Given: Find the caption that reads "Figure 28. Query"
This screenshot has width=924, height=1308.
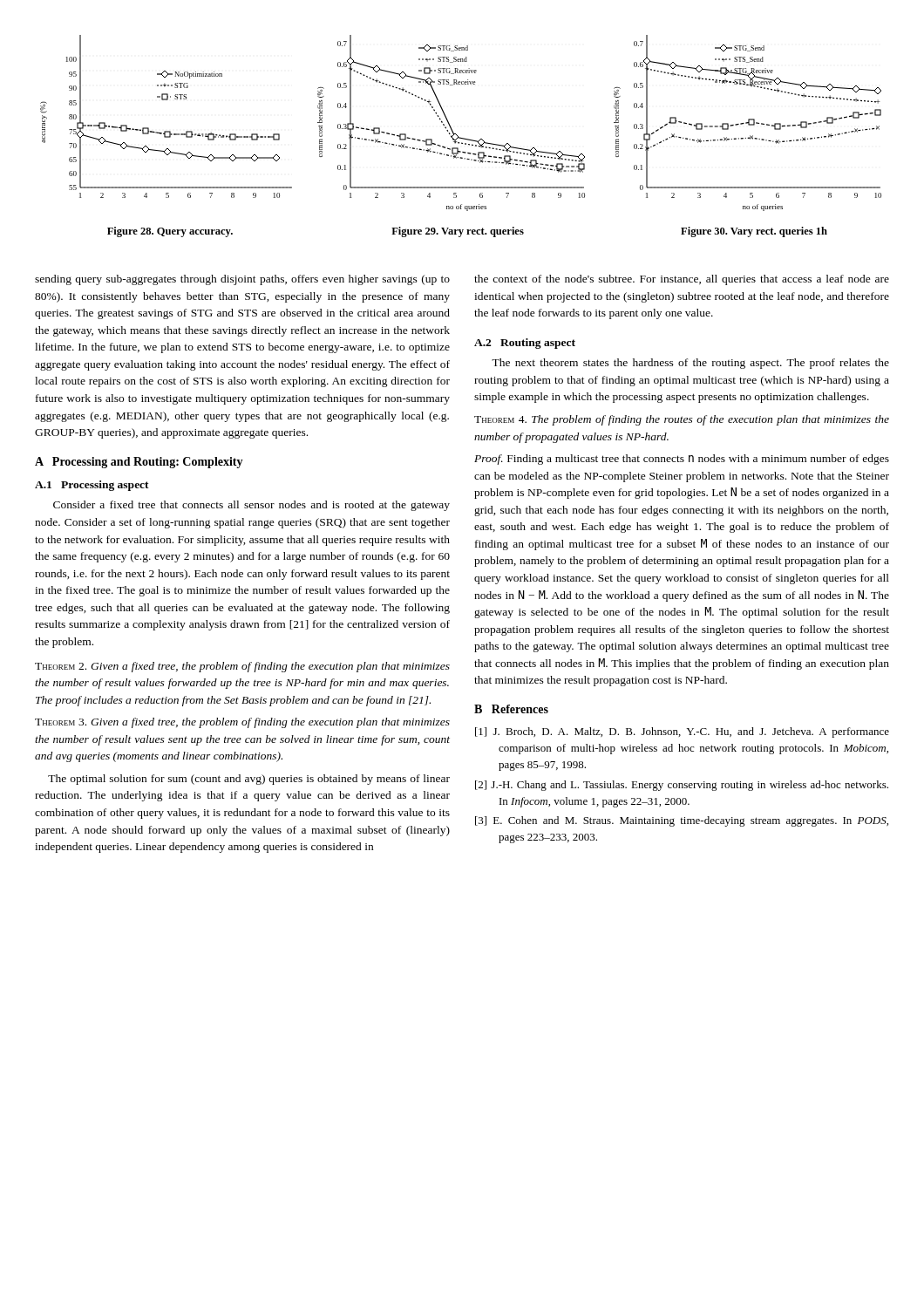Looking at the screenshot, I should [x=170, y=231].
